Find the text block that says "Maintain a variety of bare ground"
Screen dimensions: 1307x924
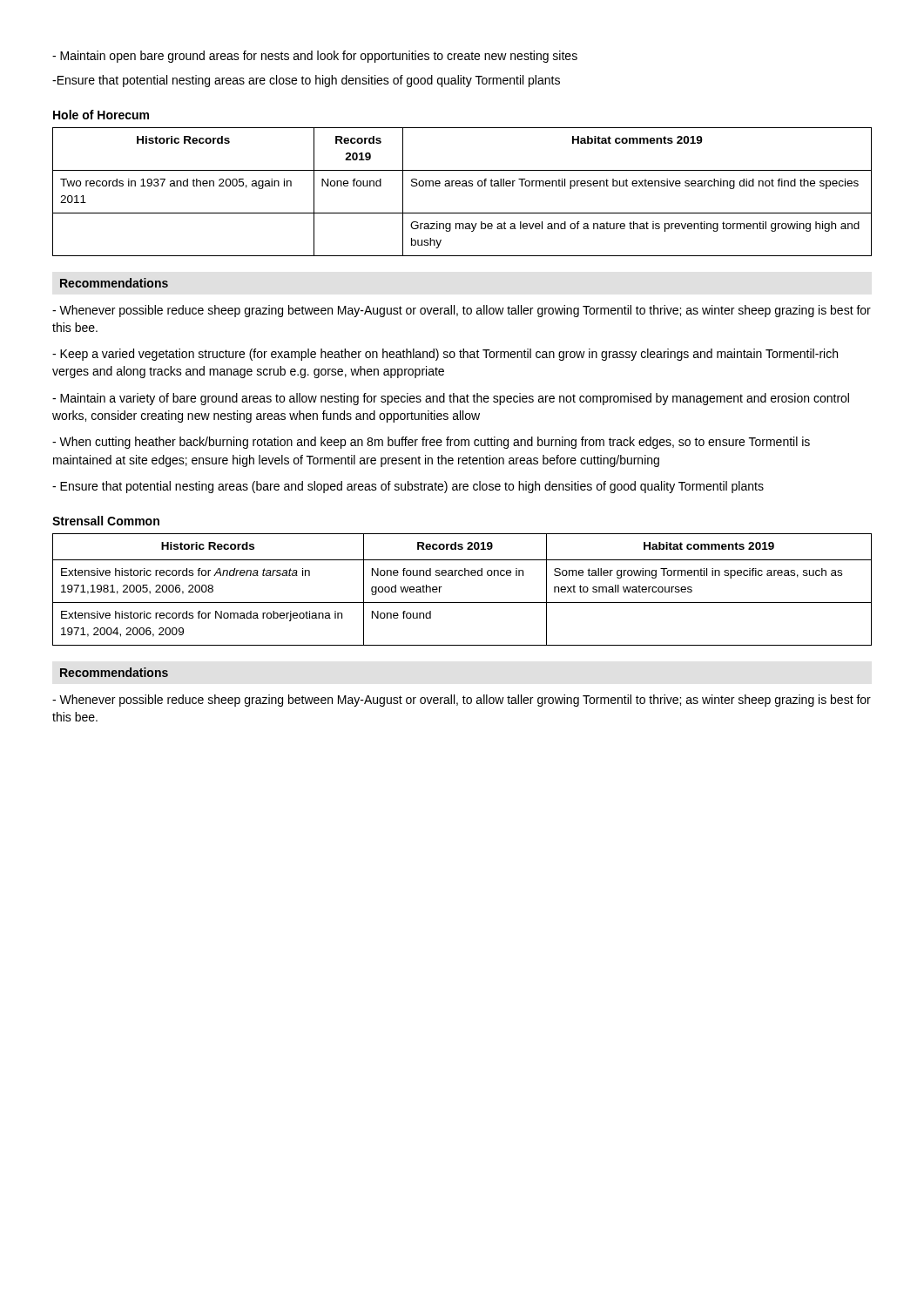(x=451, y=407)
